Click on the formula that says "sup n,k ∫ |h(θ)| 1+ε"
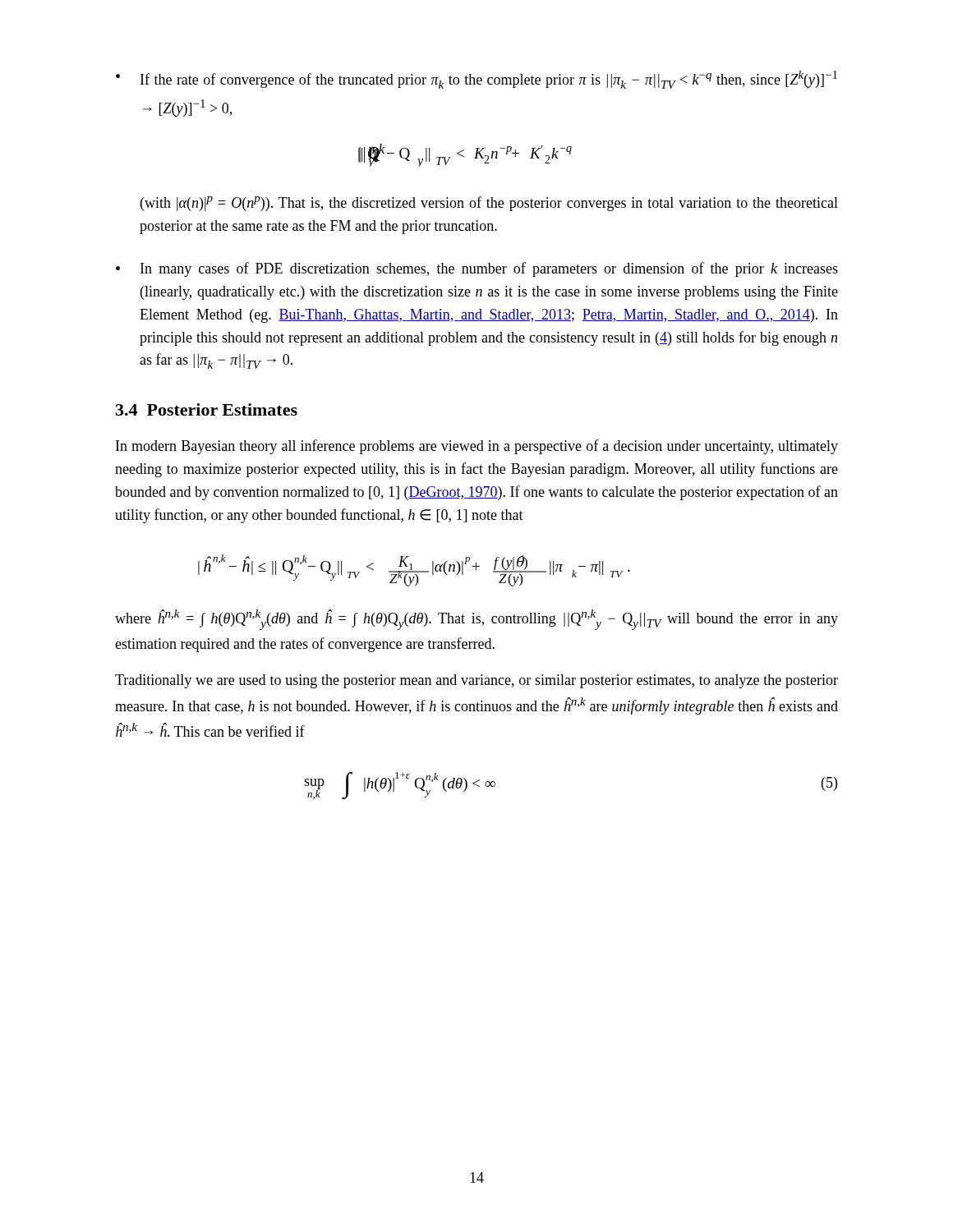 click(x=476, y=783)
